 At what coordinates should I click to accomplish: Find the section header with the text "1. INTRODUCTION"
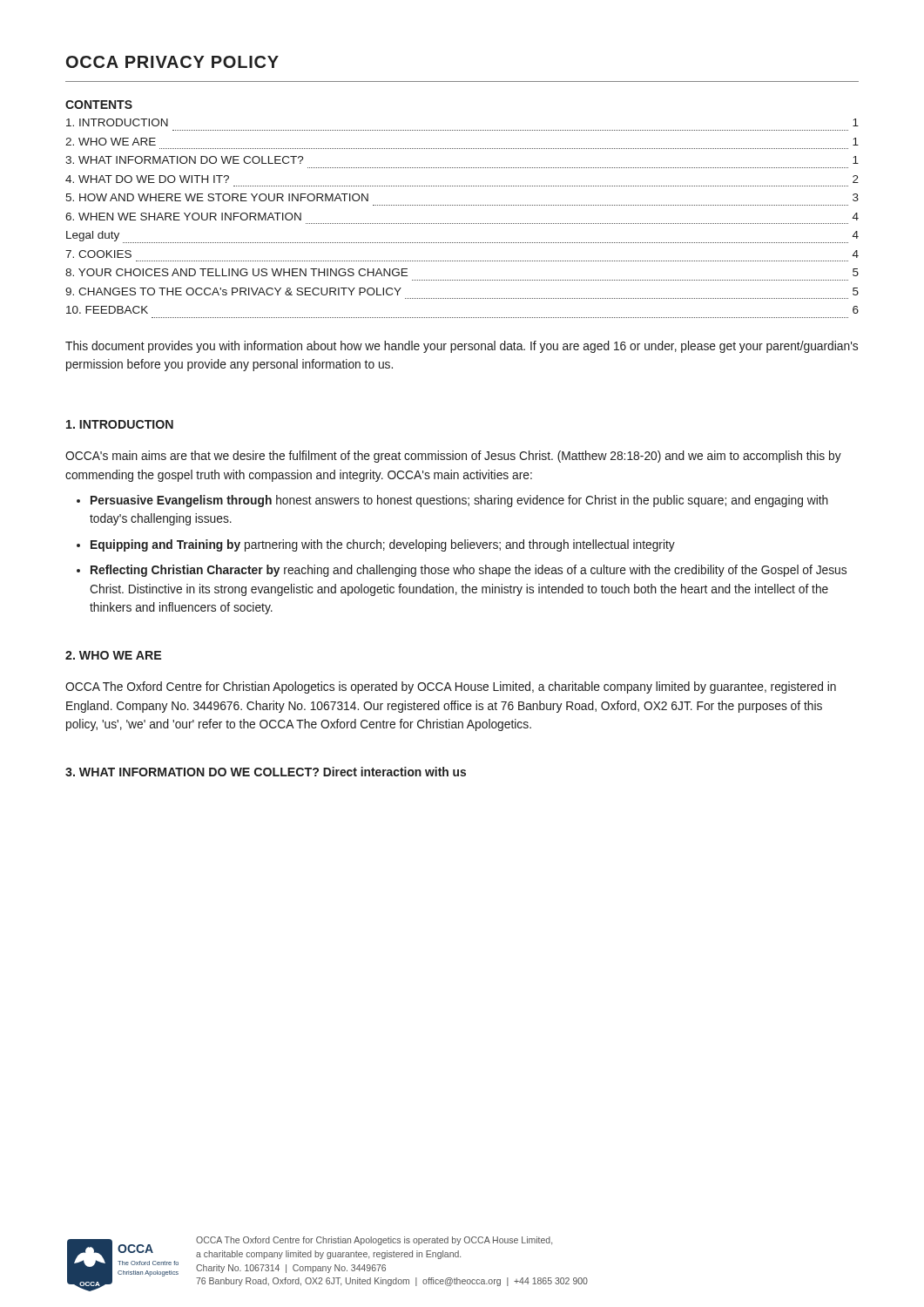coord(120,425)
